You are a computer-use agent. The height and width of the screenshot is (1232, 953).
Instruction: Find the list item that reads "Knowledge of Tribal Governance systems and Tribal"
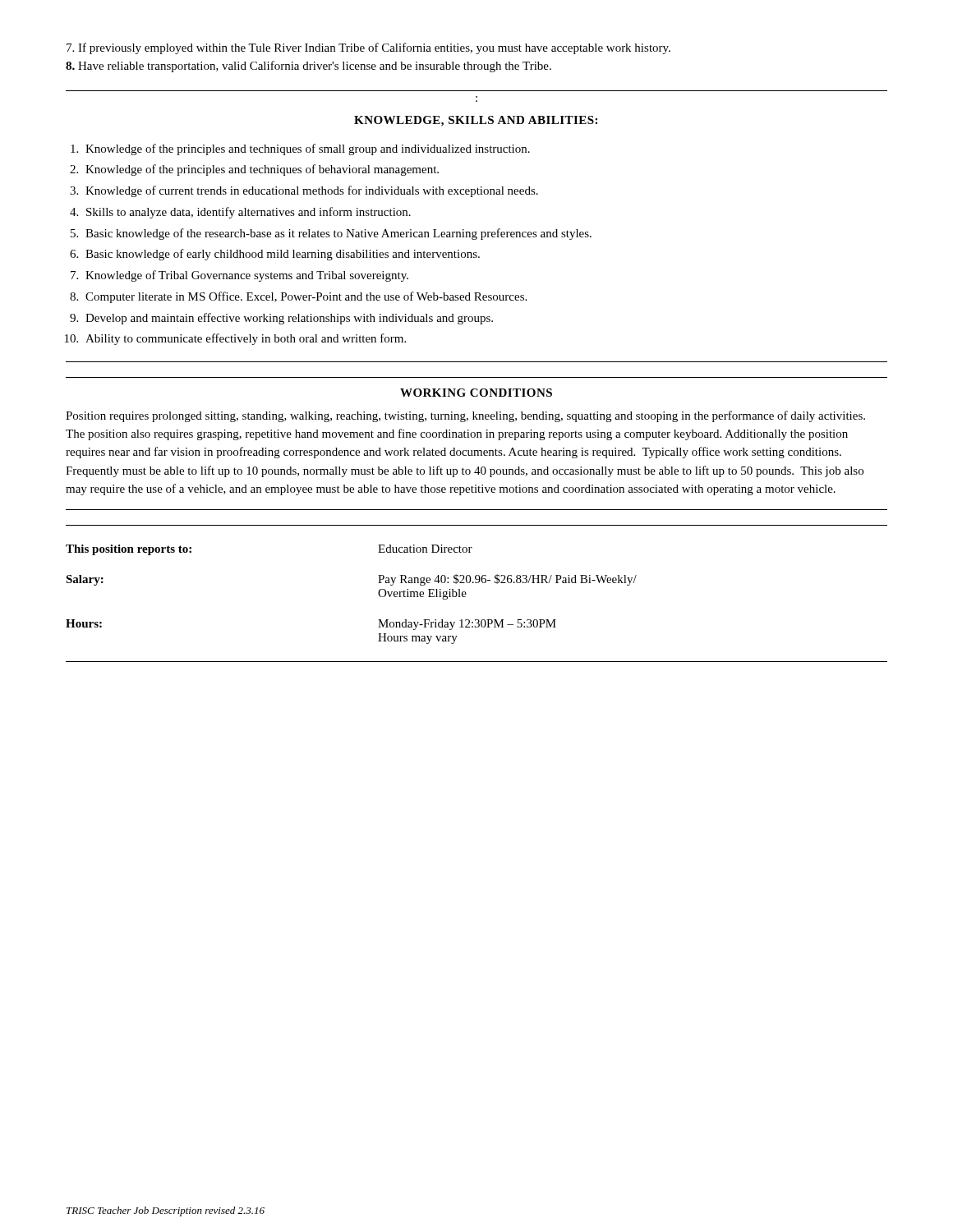pos(247,275)
